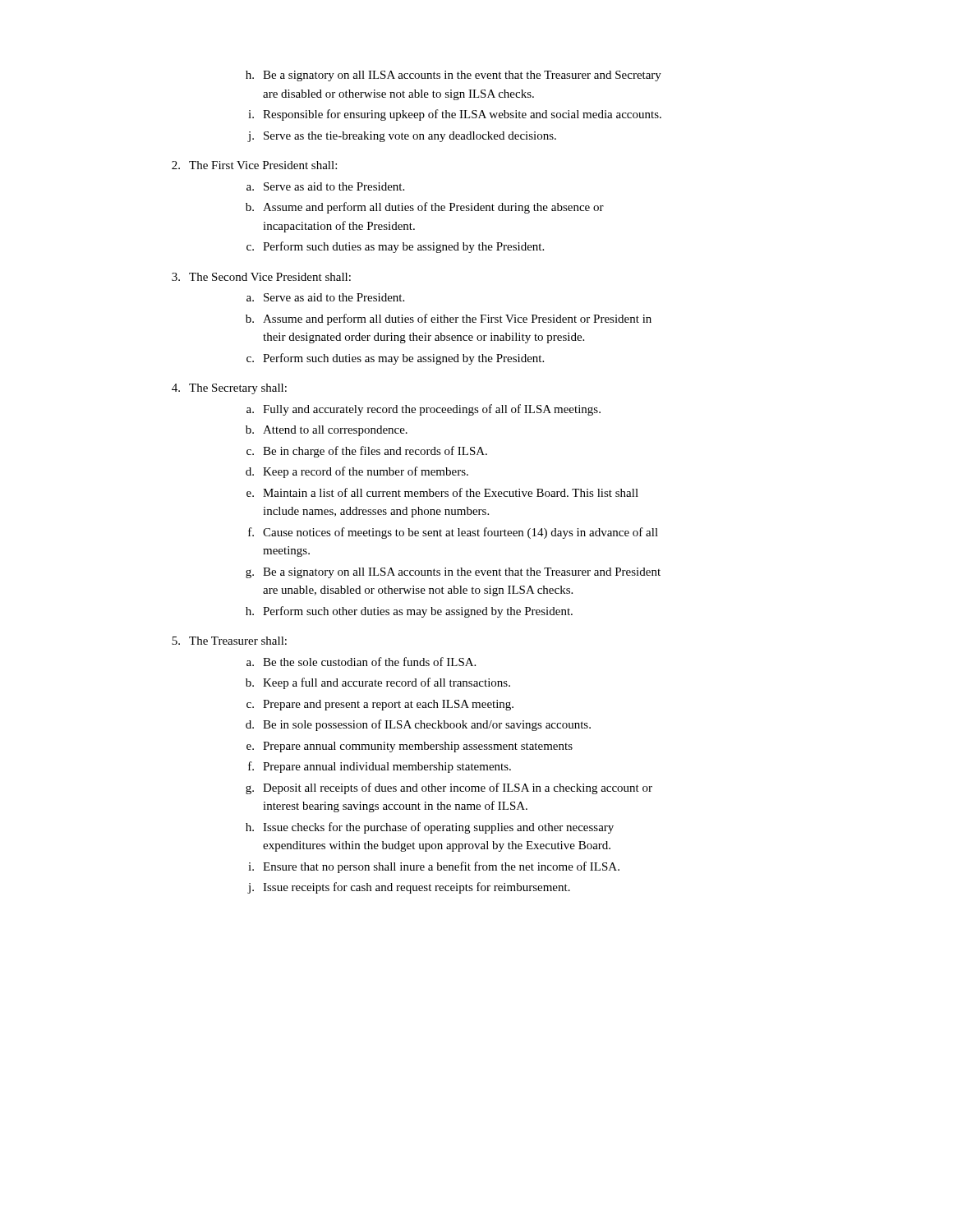Click the passage that begins "j. Issue receipts for cash and"
Screen dimensions: 1232x953
(404, 887)
